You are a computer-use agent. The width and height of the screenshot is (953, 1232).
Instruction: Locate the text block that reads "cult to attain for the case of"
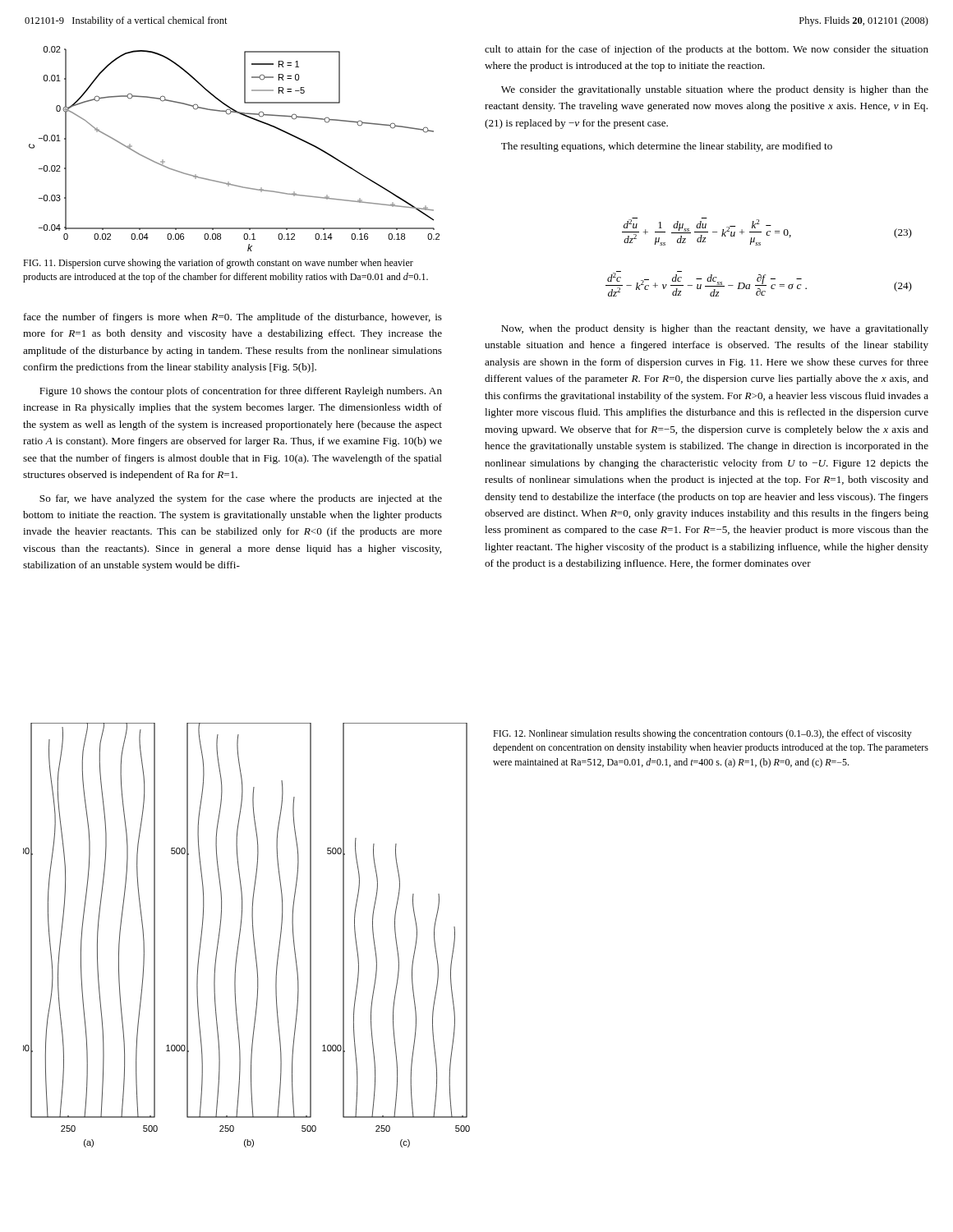pos(707,98)
